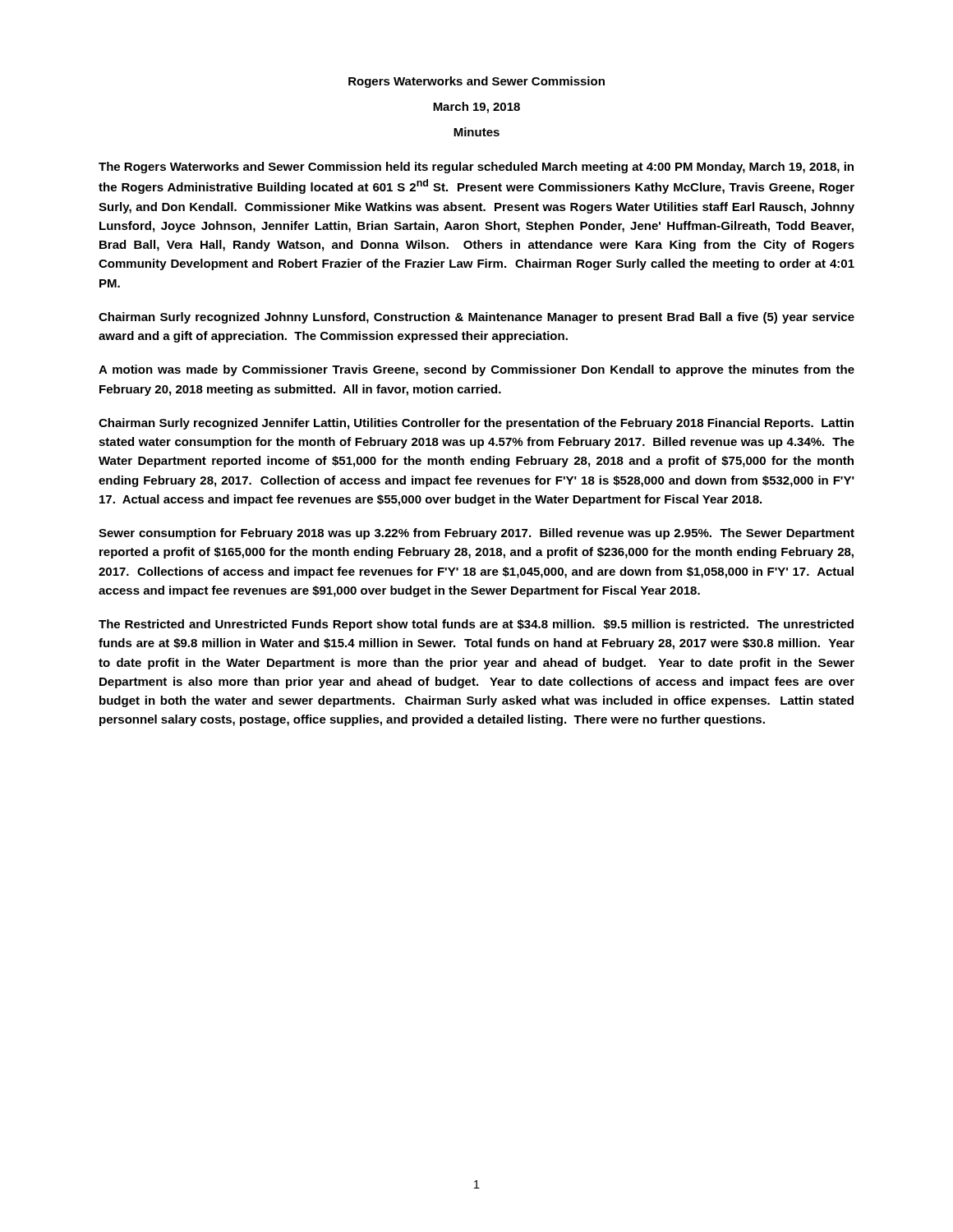Click on the text block that says "The Restricted and Unrestricted Funds Report"

click(x=476, y=672)
